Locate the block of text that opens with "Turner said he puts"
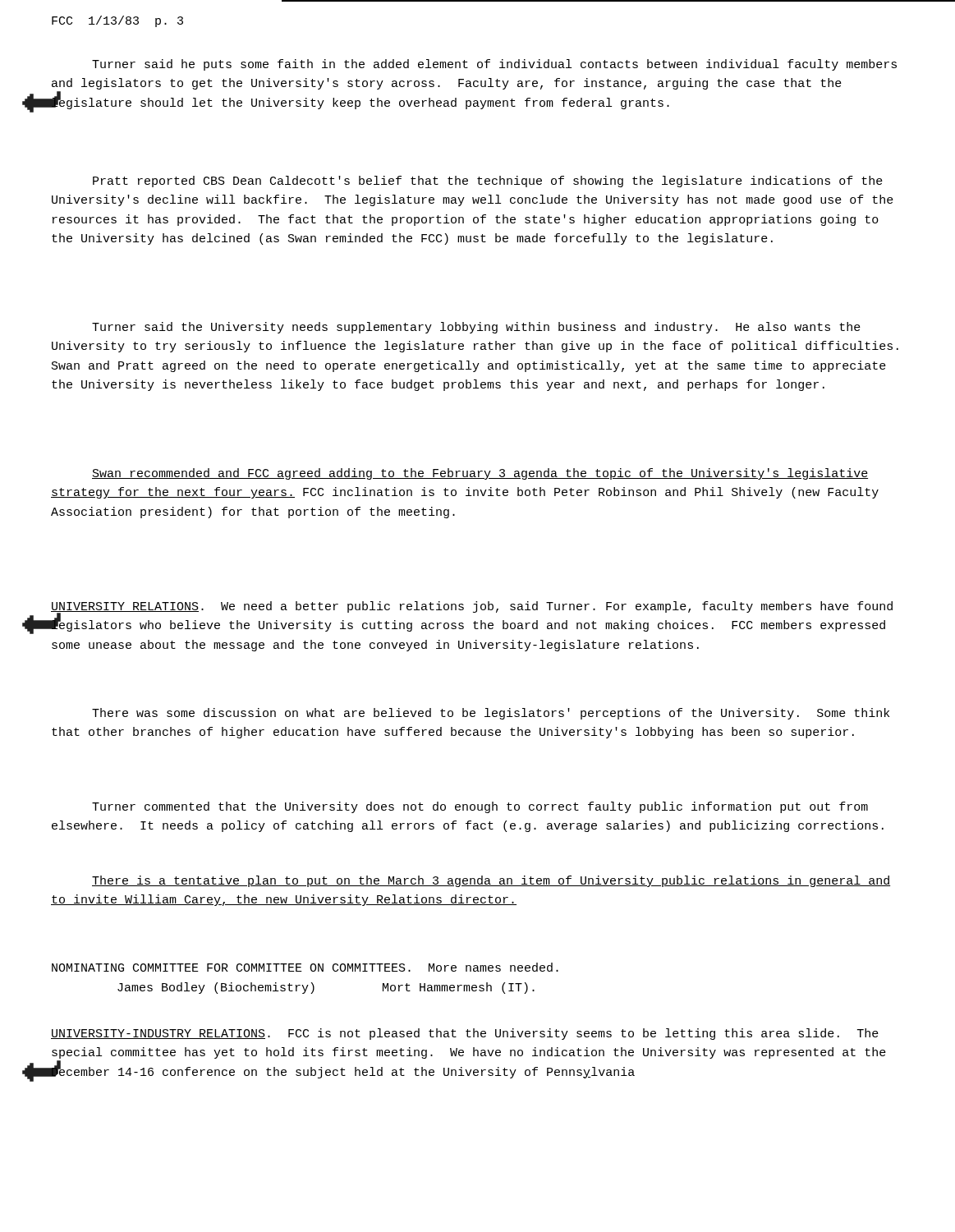 tap(478, 84)
